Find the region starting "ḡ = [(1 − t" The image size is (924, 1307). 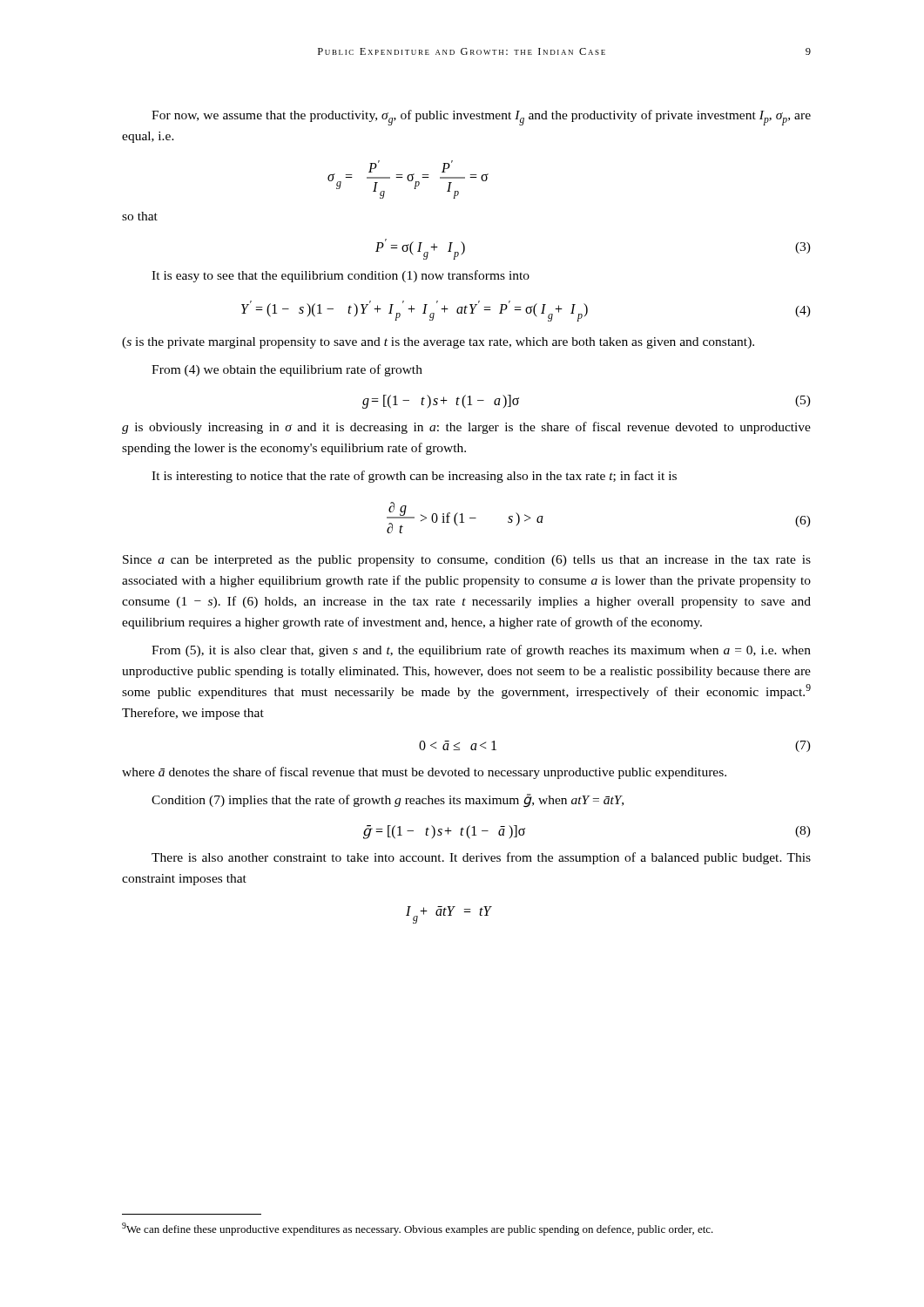tap(530, 831)
